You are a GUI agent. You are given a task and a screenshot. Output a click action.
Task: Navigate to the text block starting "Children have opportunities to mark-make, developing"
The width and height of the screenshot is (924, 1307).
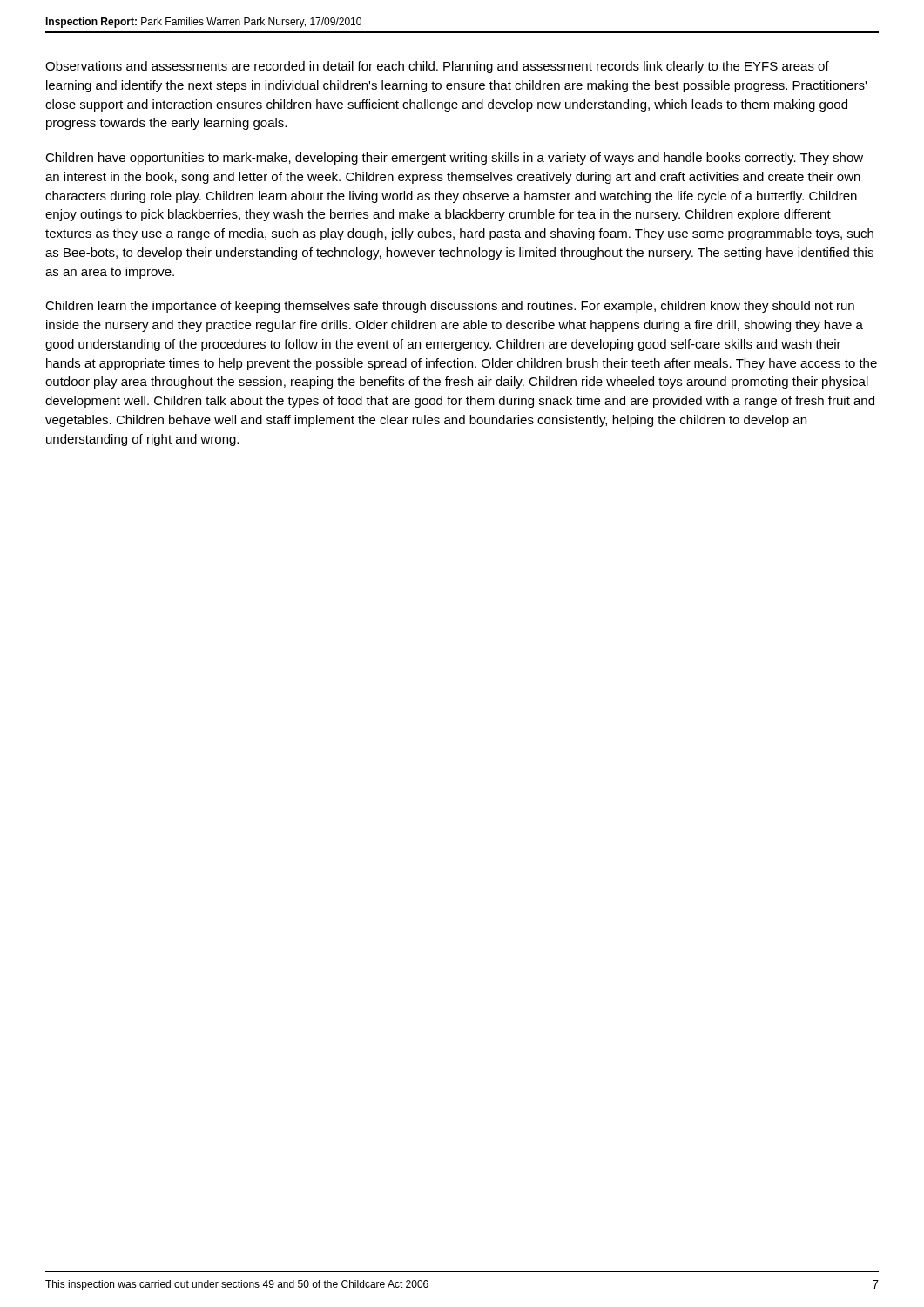coord(460,214)
